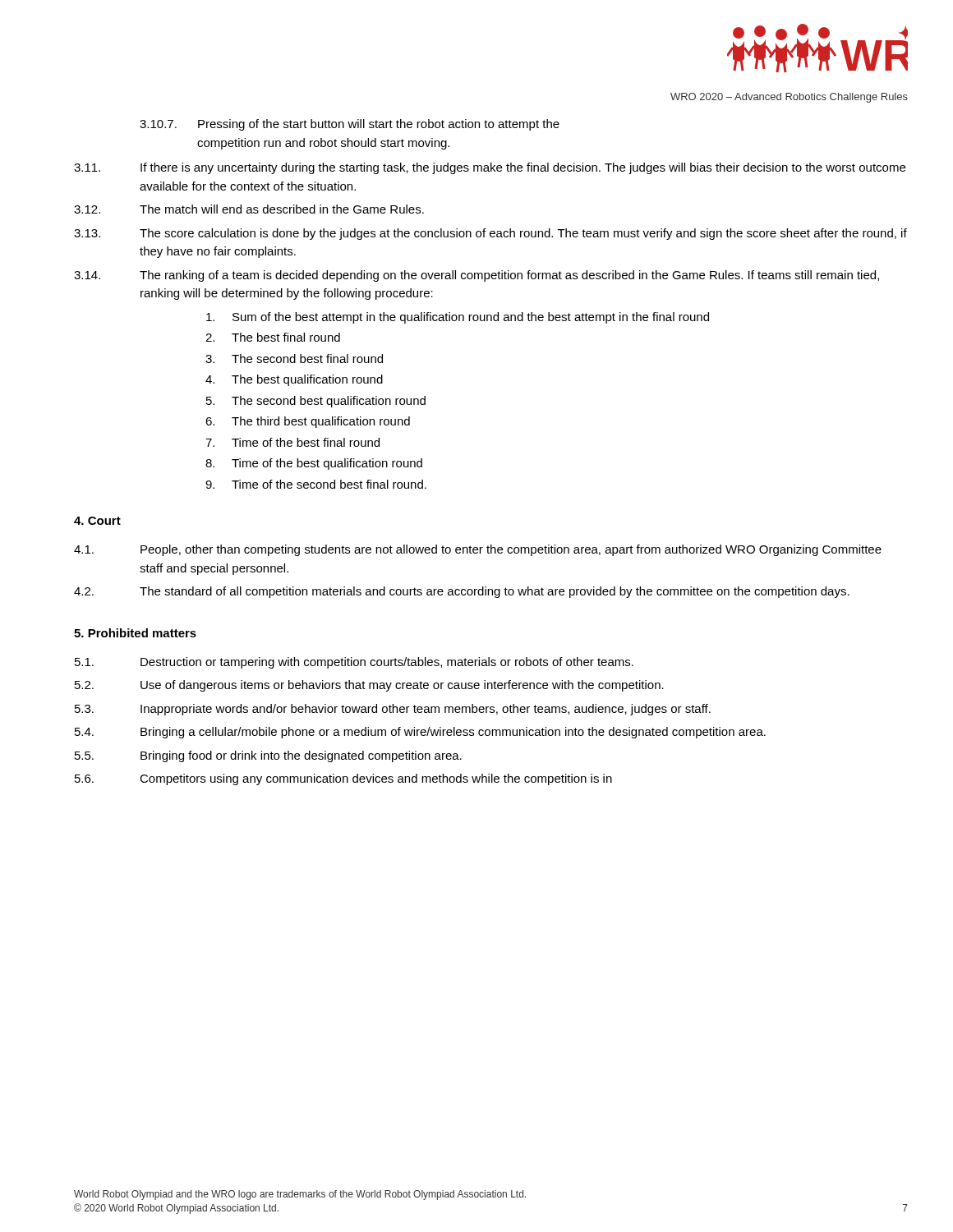Find the list item that says "Sum of the best attempt in the"
Screen dimensions: 1232x953
(557, 317)
